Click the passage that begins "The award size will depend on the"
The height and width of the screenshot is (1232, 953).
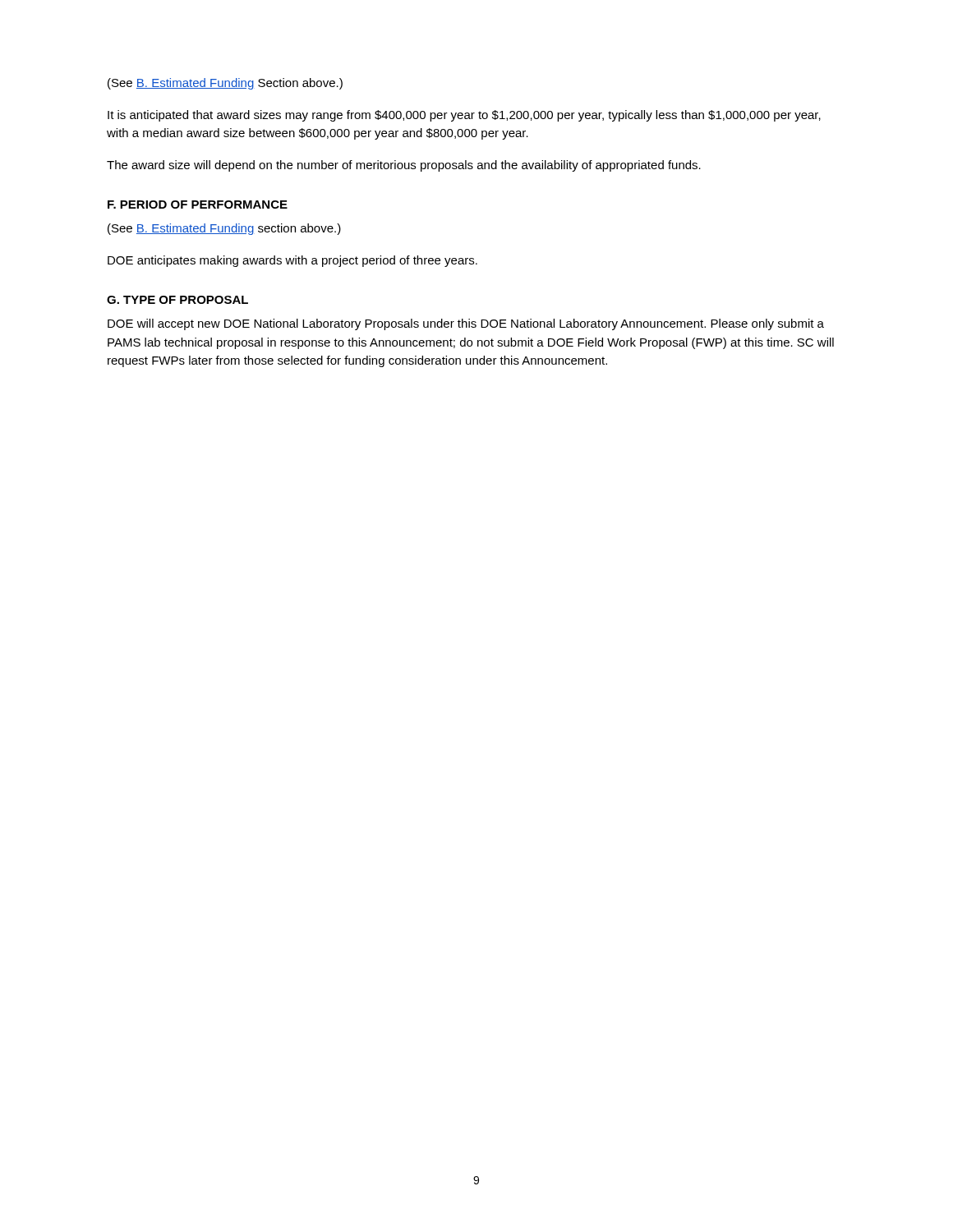coord(404,164)
